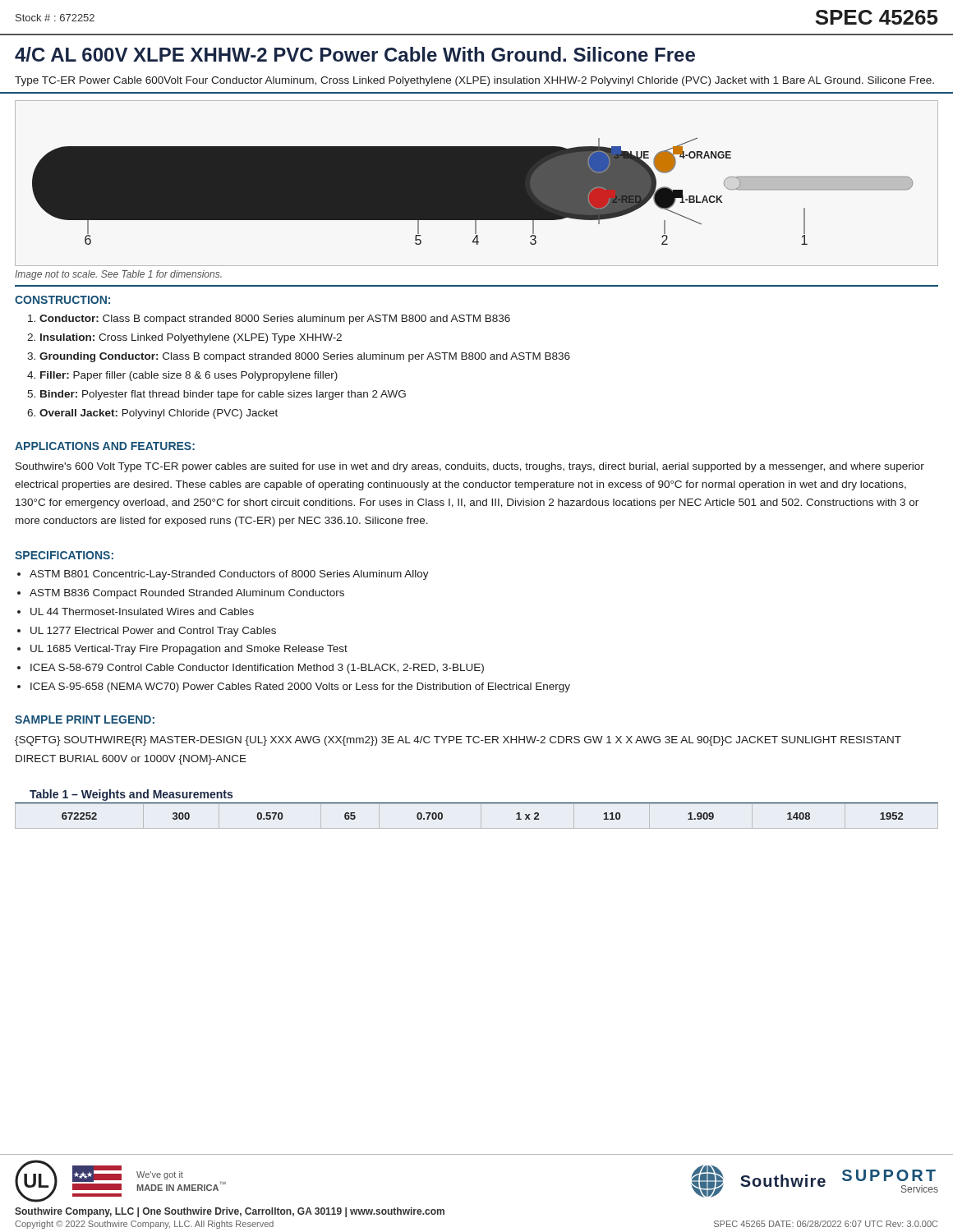The width and height of the screenshot is (953, 1232).
Task: Find the block on this page that starts "UL 44 Thermoset-Insulated"
Action: pos(142,611)
